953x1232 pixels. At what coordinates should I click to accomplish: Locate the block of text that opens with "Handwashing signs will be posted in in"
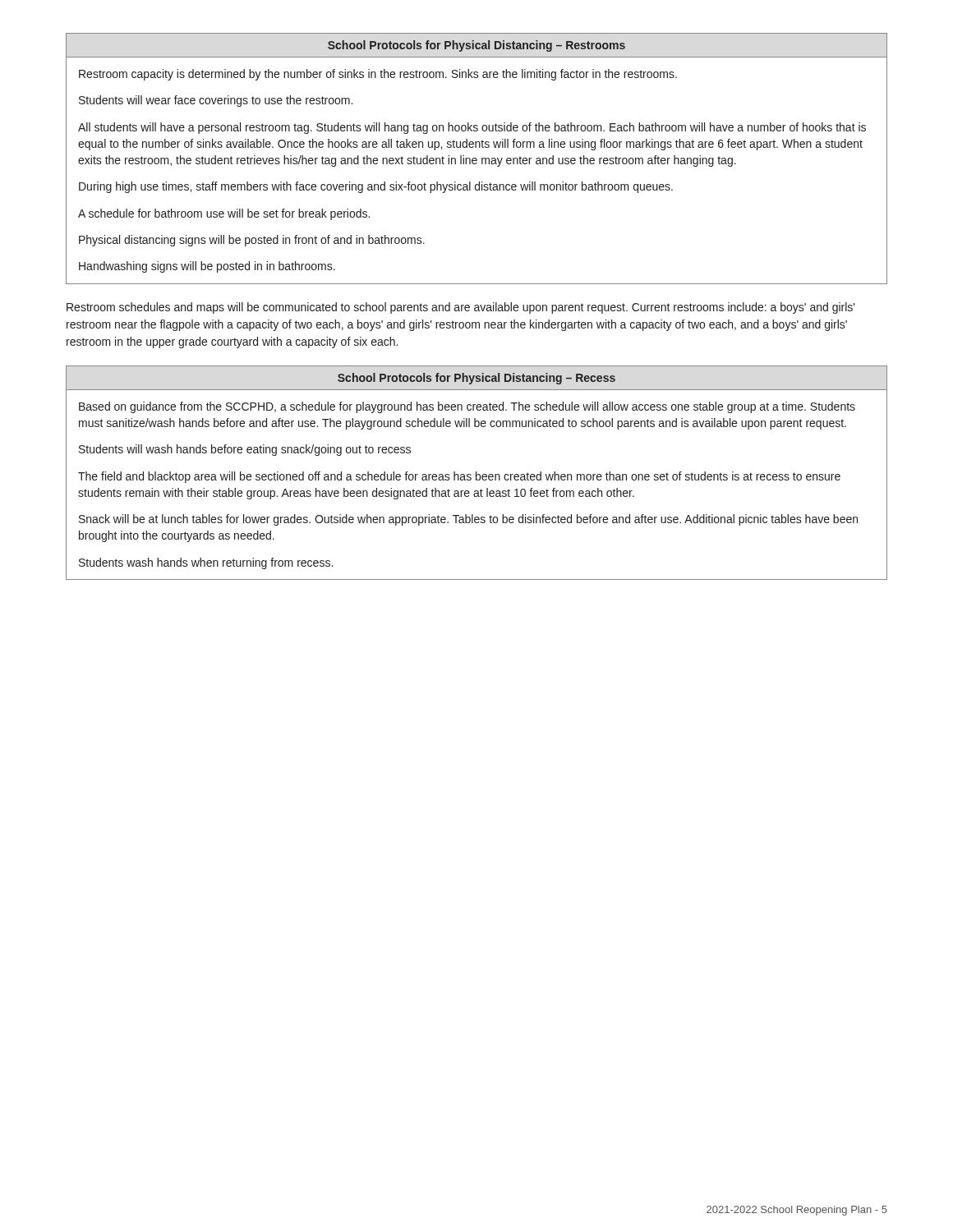(207, 266)
